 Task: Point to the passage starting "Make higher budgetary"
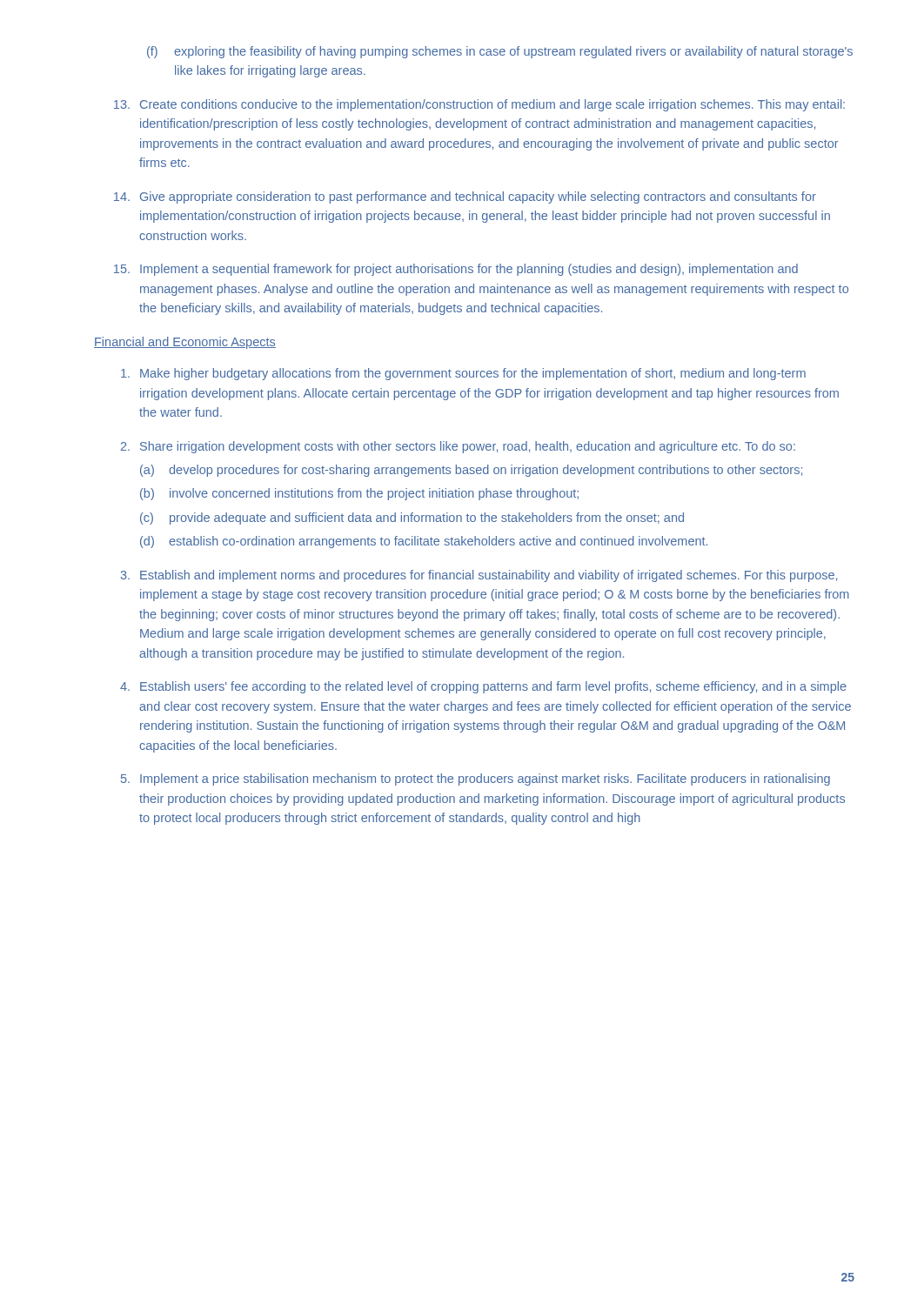click(474, 393)
